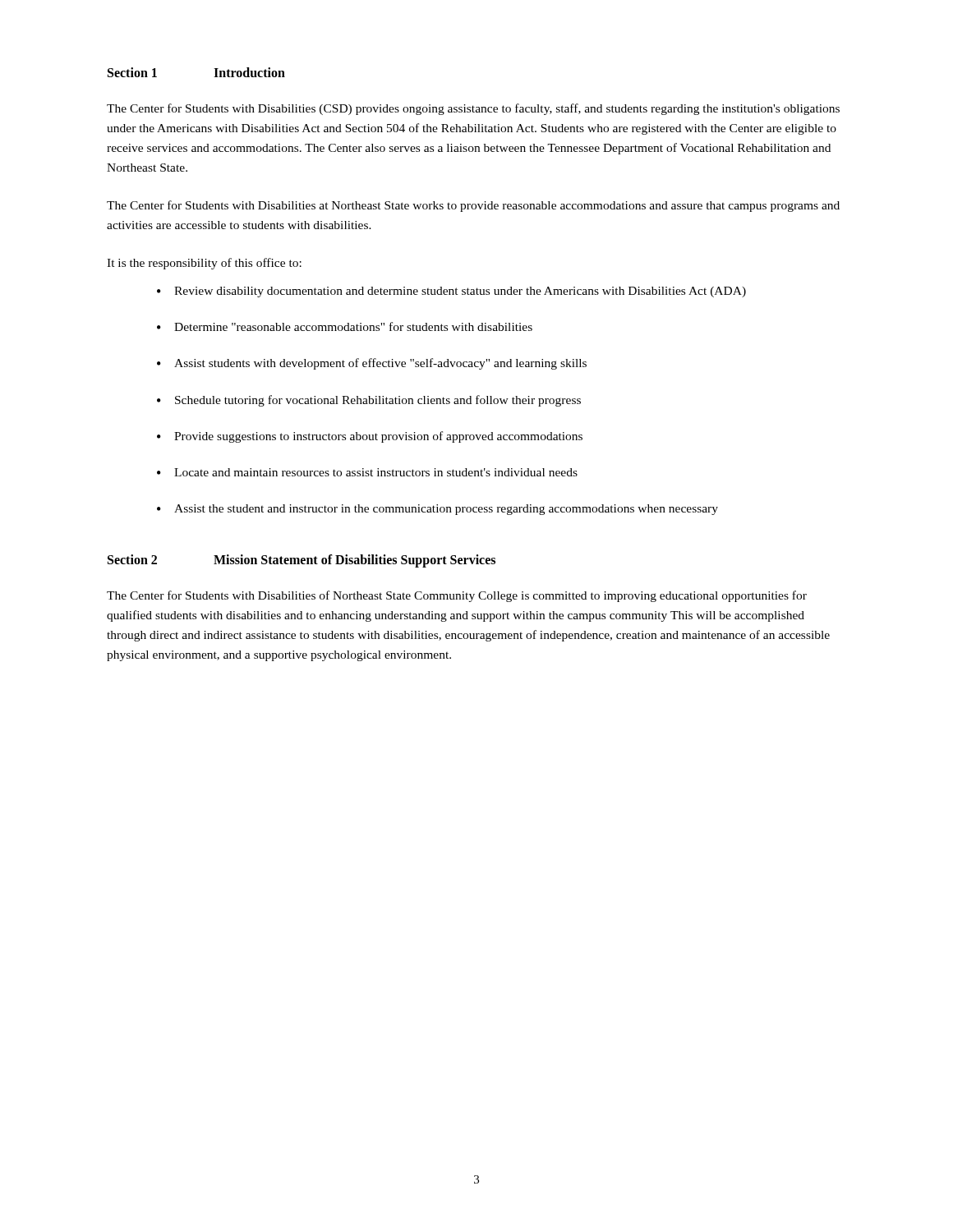
Task: Locate the block of text that opens with "• Schedule tutoring for vocational Rehabilitation"
Action: click(501, 401)
